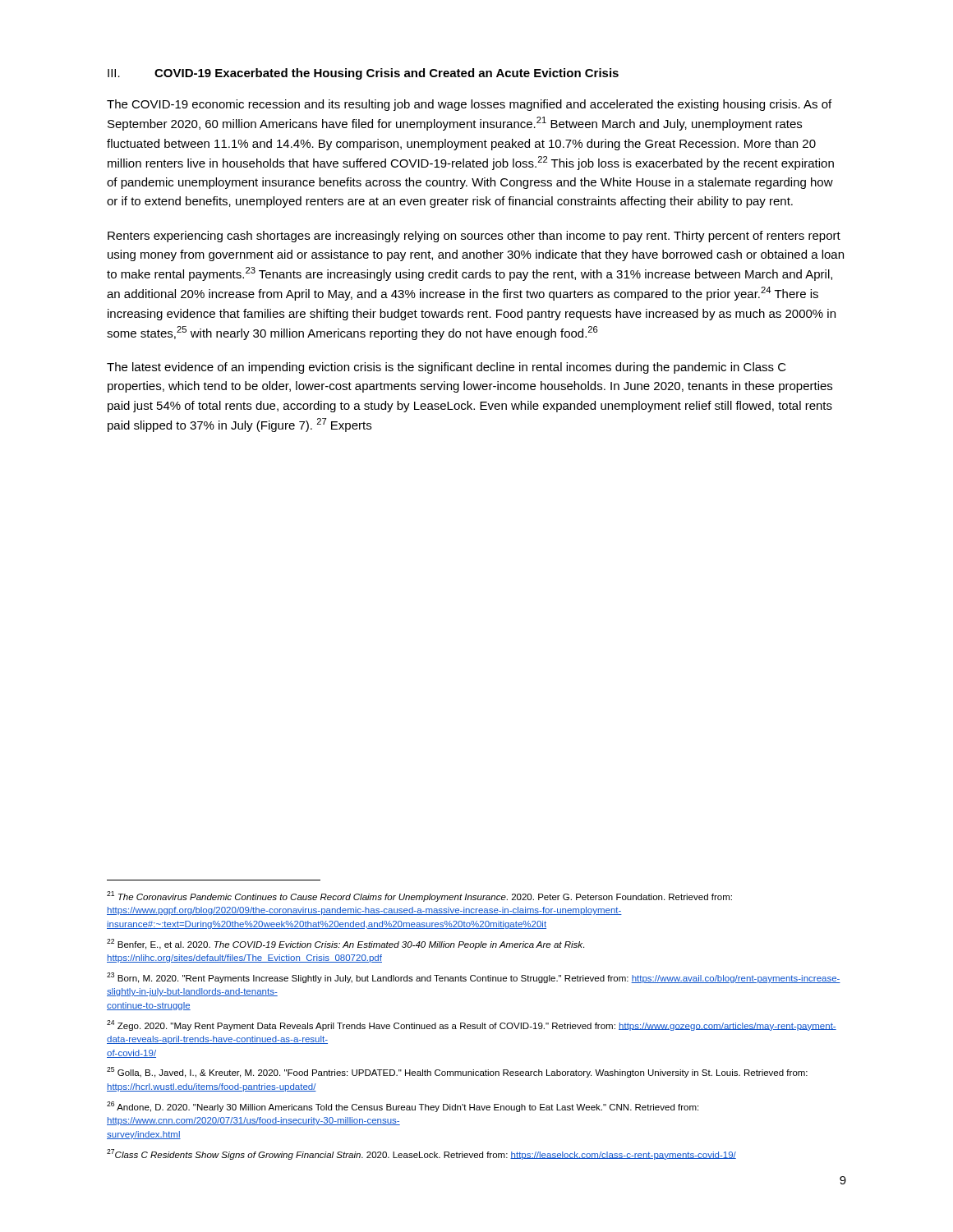The width and height of the screenshot is (953, 1232).
Task: Navigate to the block starting "Renters experiencing cash shortages"
Action: pos(476,284)
